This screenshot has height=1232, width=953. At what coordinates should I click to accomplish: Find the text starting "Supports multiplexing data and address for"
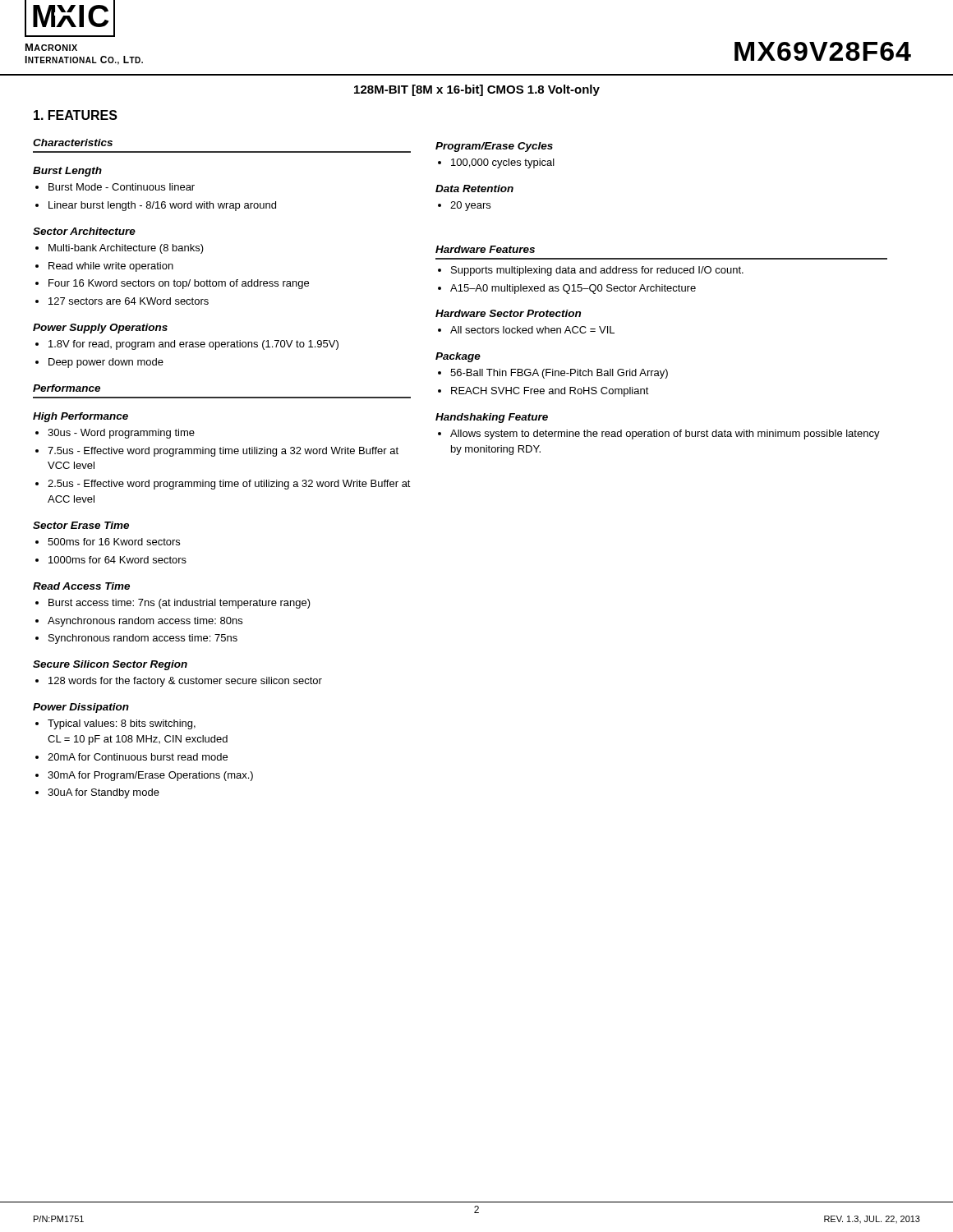click(597, 270)
